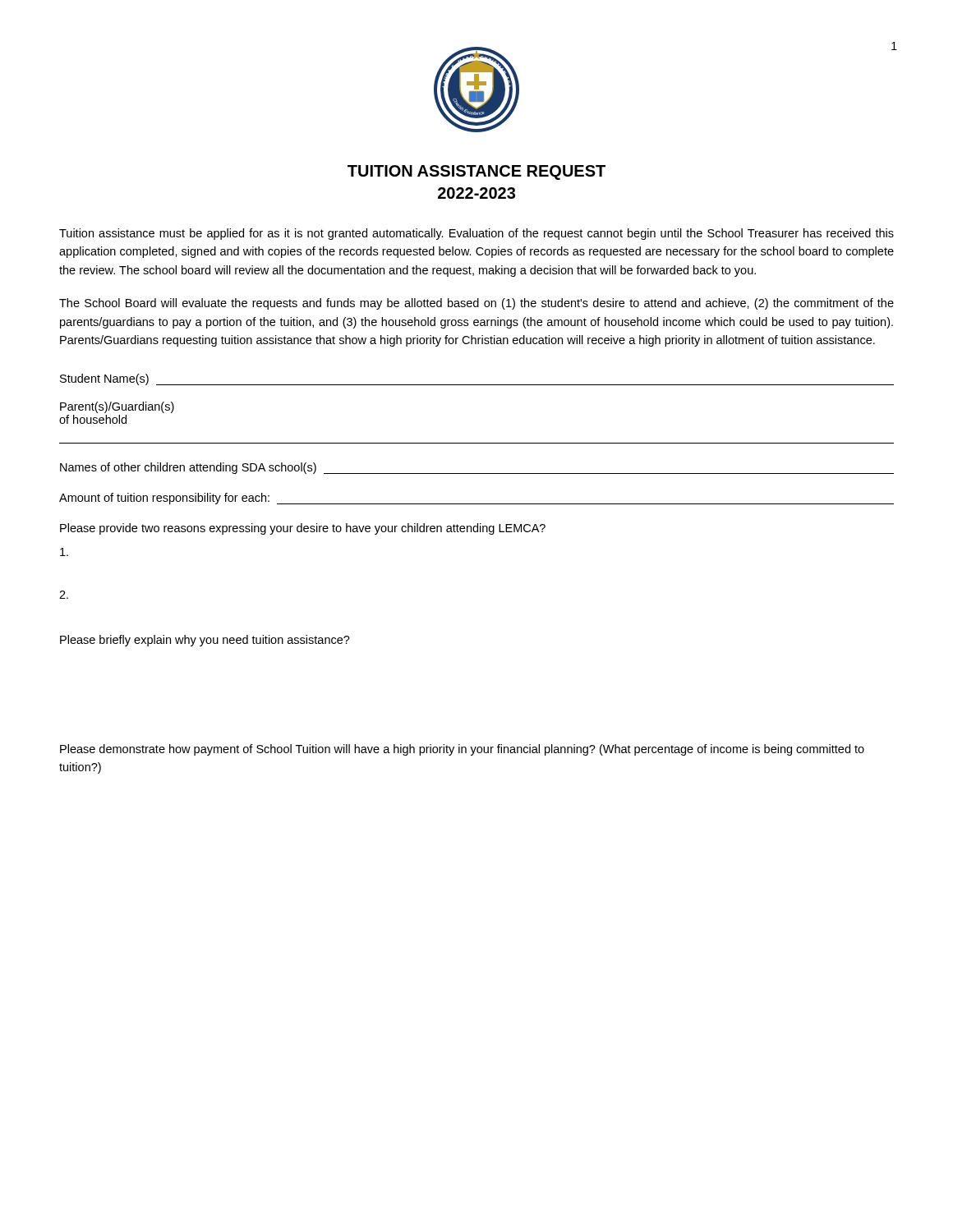This screenshot has height=1232, width=953.
Task: Select the text block with the text "The School Board will evaluate the requests and"
Action: point(476,322)
